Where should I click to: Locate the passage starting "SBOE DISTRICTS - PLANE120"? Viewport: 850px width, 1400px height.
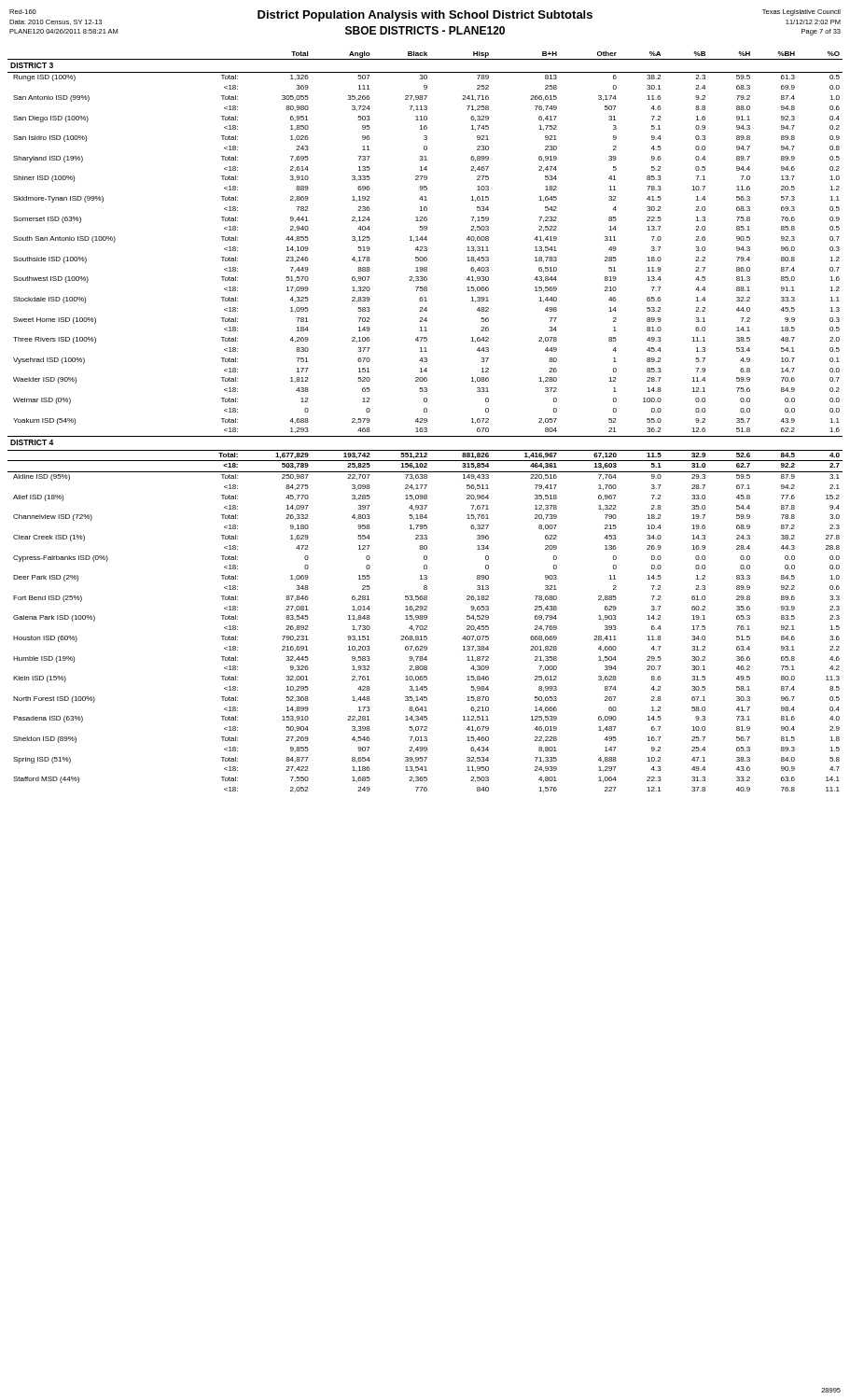coord(425,31)
